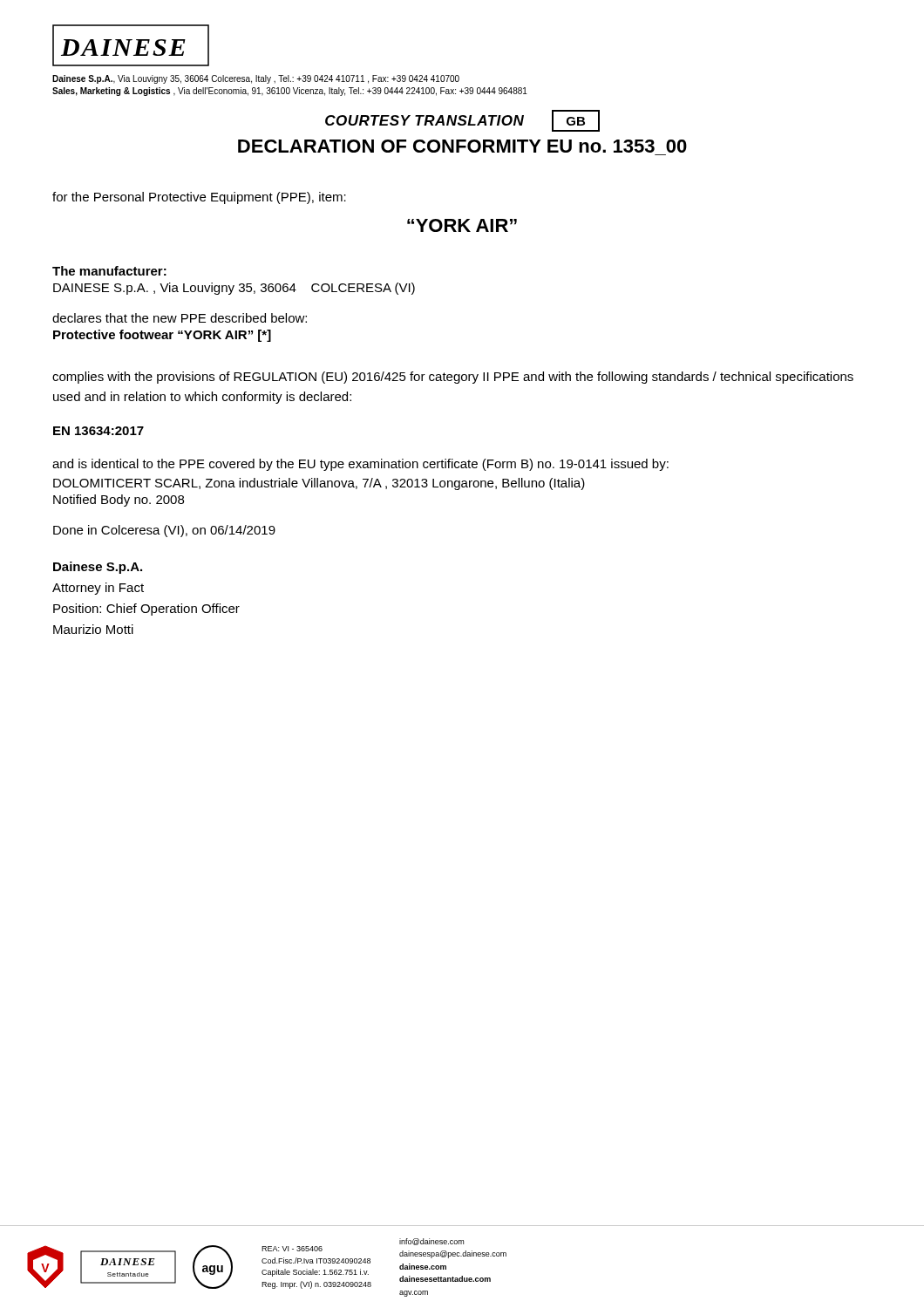The width and height of the screenshot is (924, 1308).
Task: Click on the text starting "The manufacturer: DAINESE S.p.A. , Via"
Action: click(109, 271)
